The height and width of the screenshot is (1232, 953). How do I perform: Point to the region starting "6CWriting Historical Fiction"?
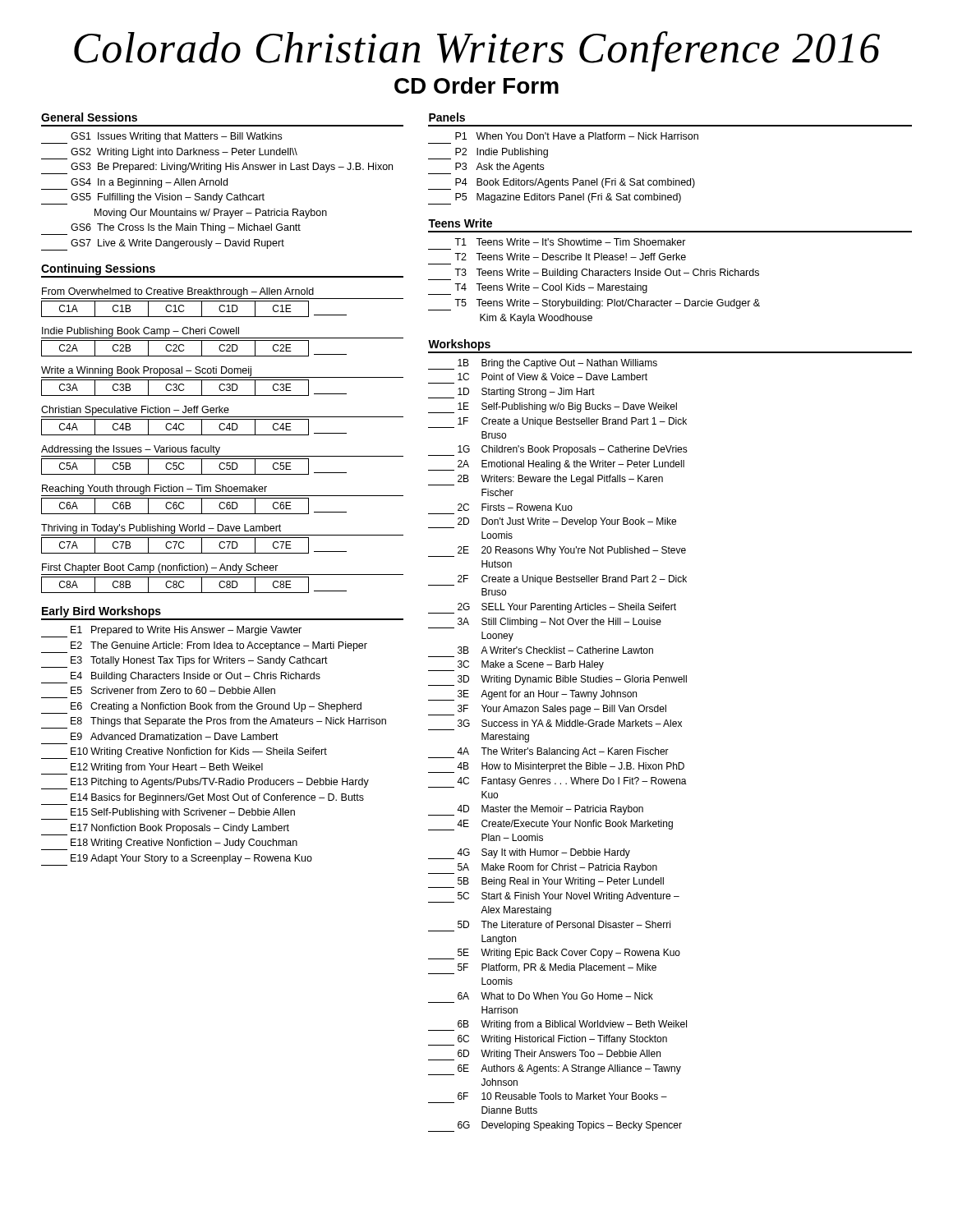pyautogui.click(x=548, y=1039)
